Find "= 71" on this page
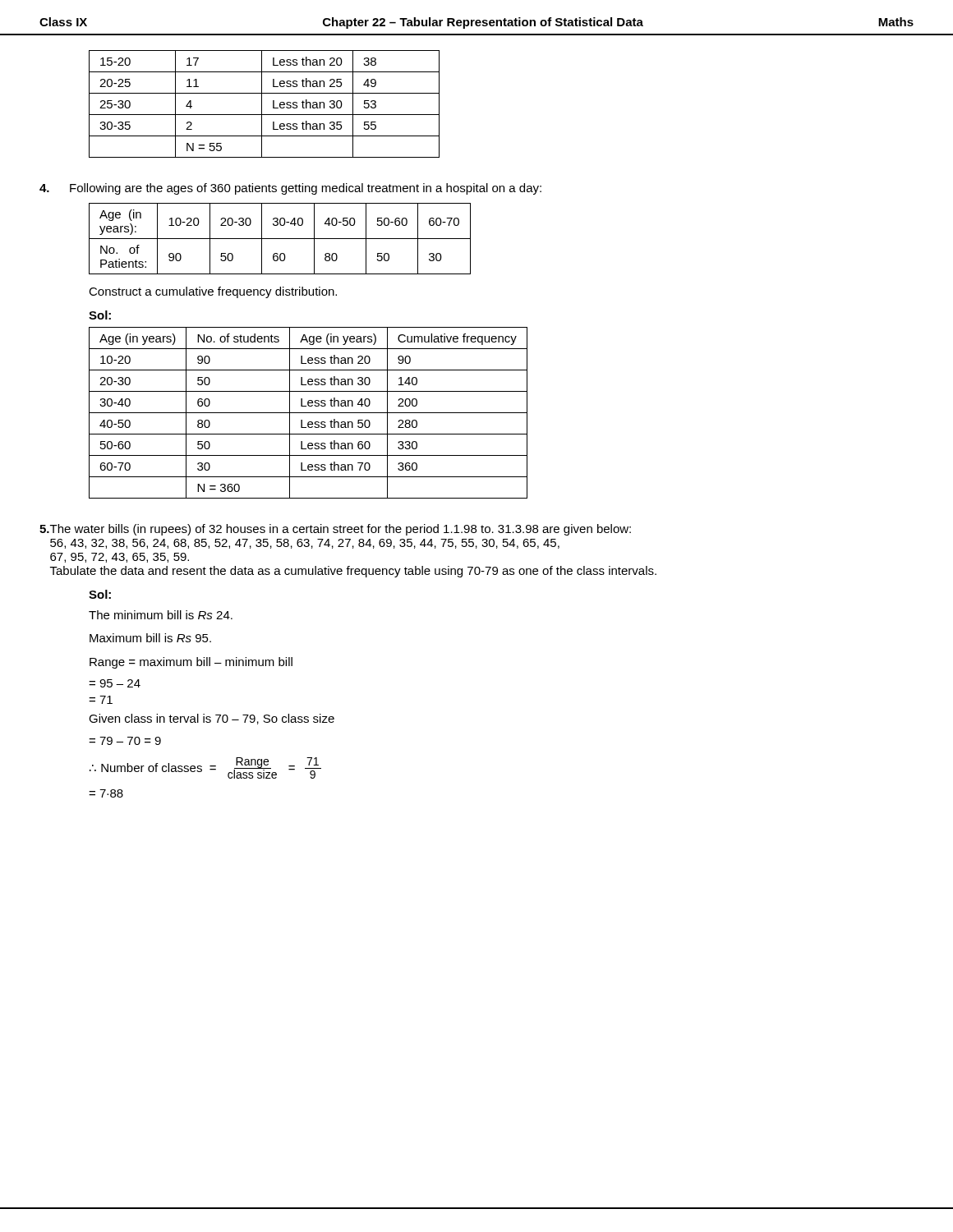This screenshot has height=1232, width=953. [x=101, y=699]
